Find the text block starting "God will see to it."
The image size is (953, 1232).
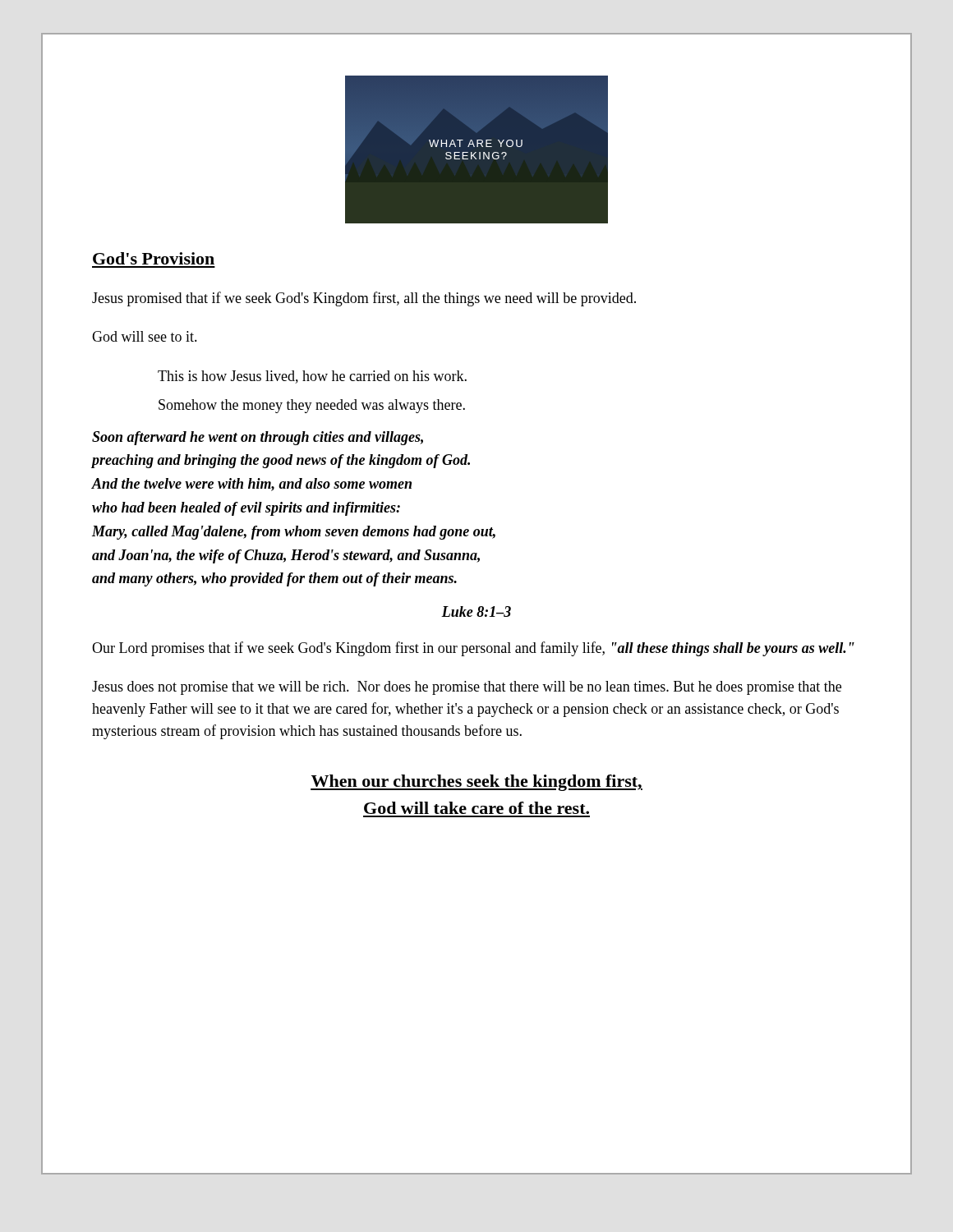coord(145,337)
